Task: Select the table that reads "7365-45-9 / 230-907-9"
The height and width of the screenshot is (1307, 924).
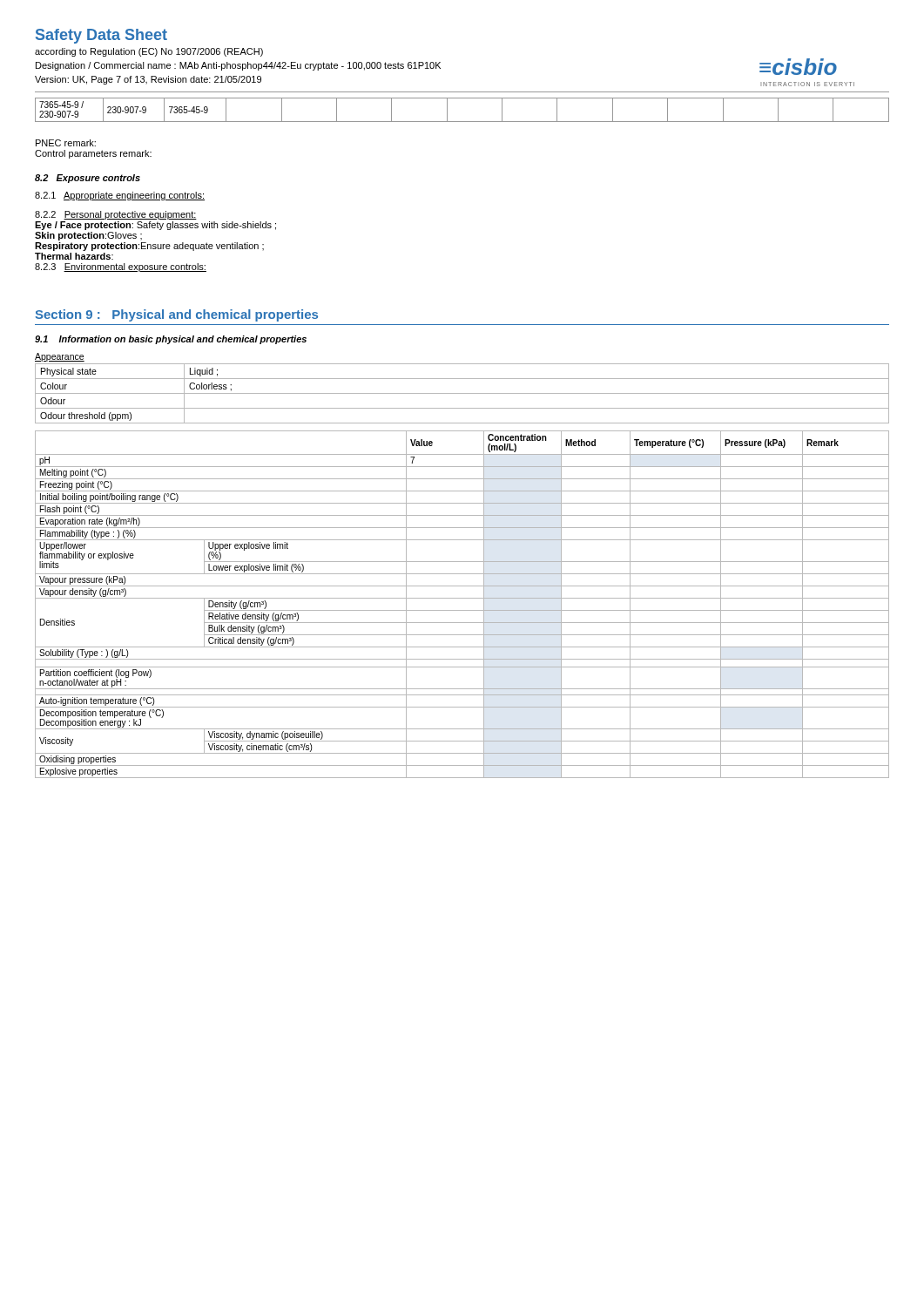Action: pyautogui.click(x=462, y=110)
